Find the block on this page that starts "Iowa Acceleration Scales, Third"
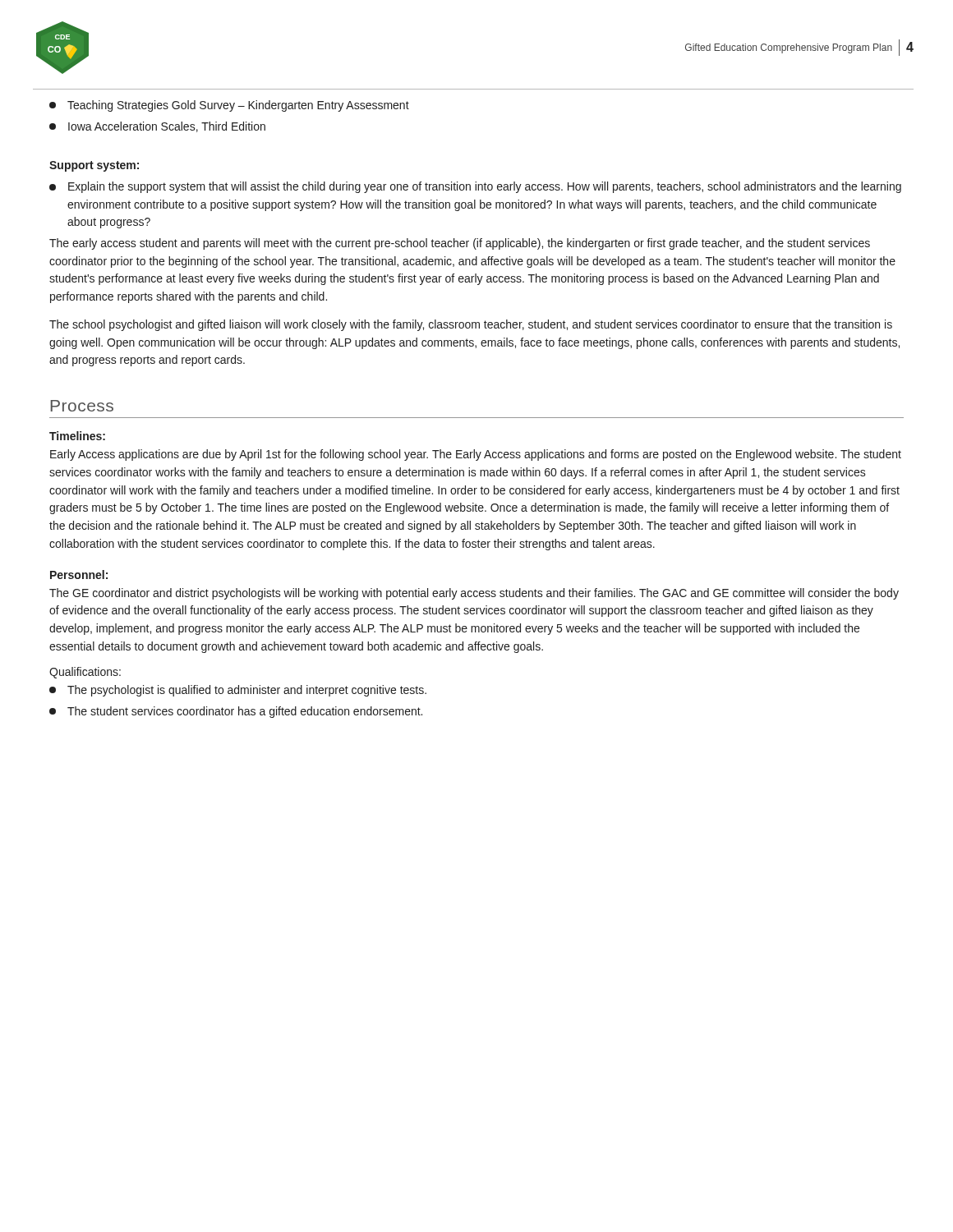The image size is (953, 1232). pos(158,127)
